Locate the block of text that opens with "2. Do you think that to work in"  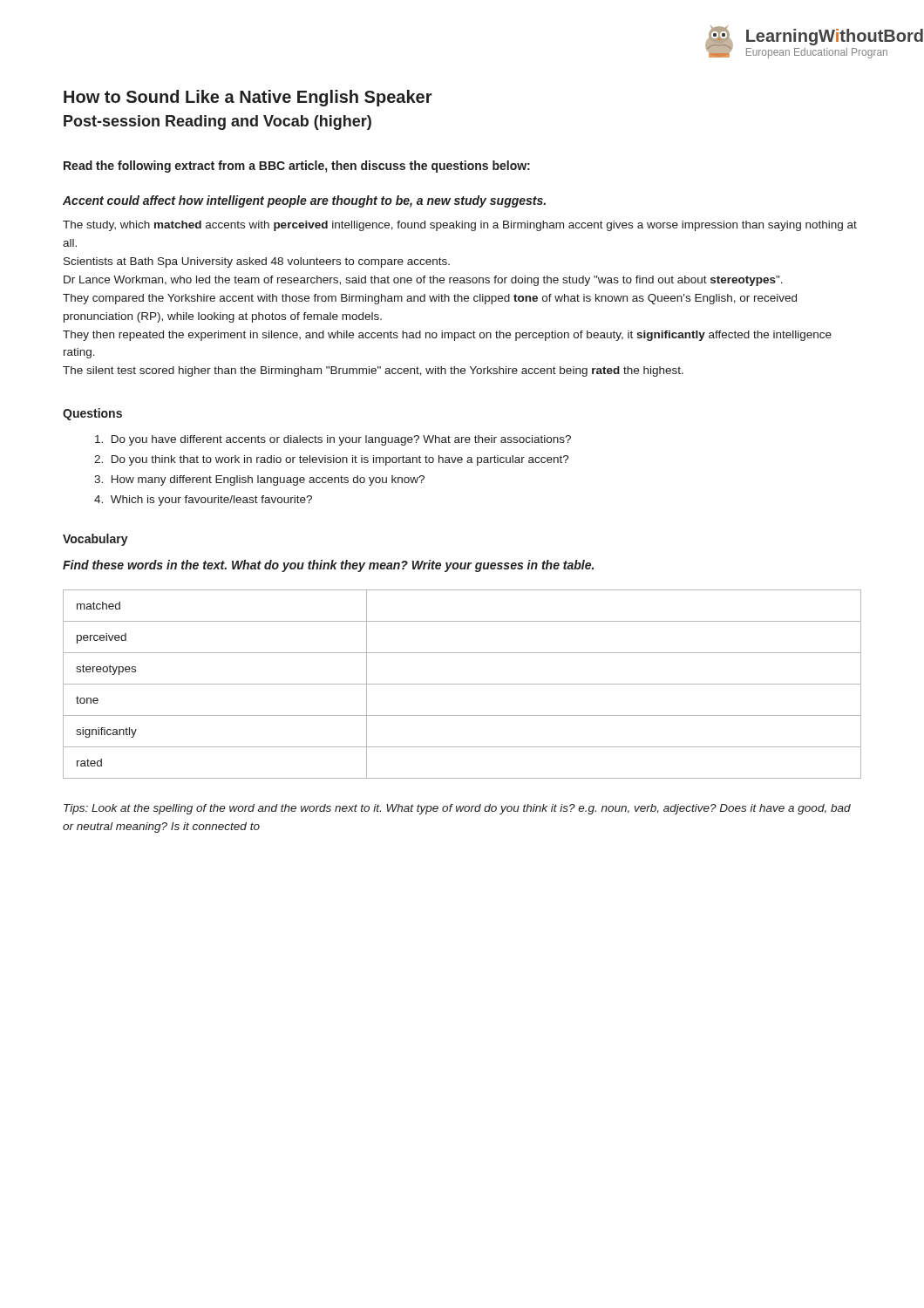pyautogui.click(x=332, y=459)
